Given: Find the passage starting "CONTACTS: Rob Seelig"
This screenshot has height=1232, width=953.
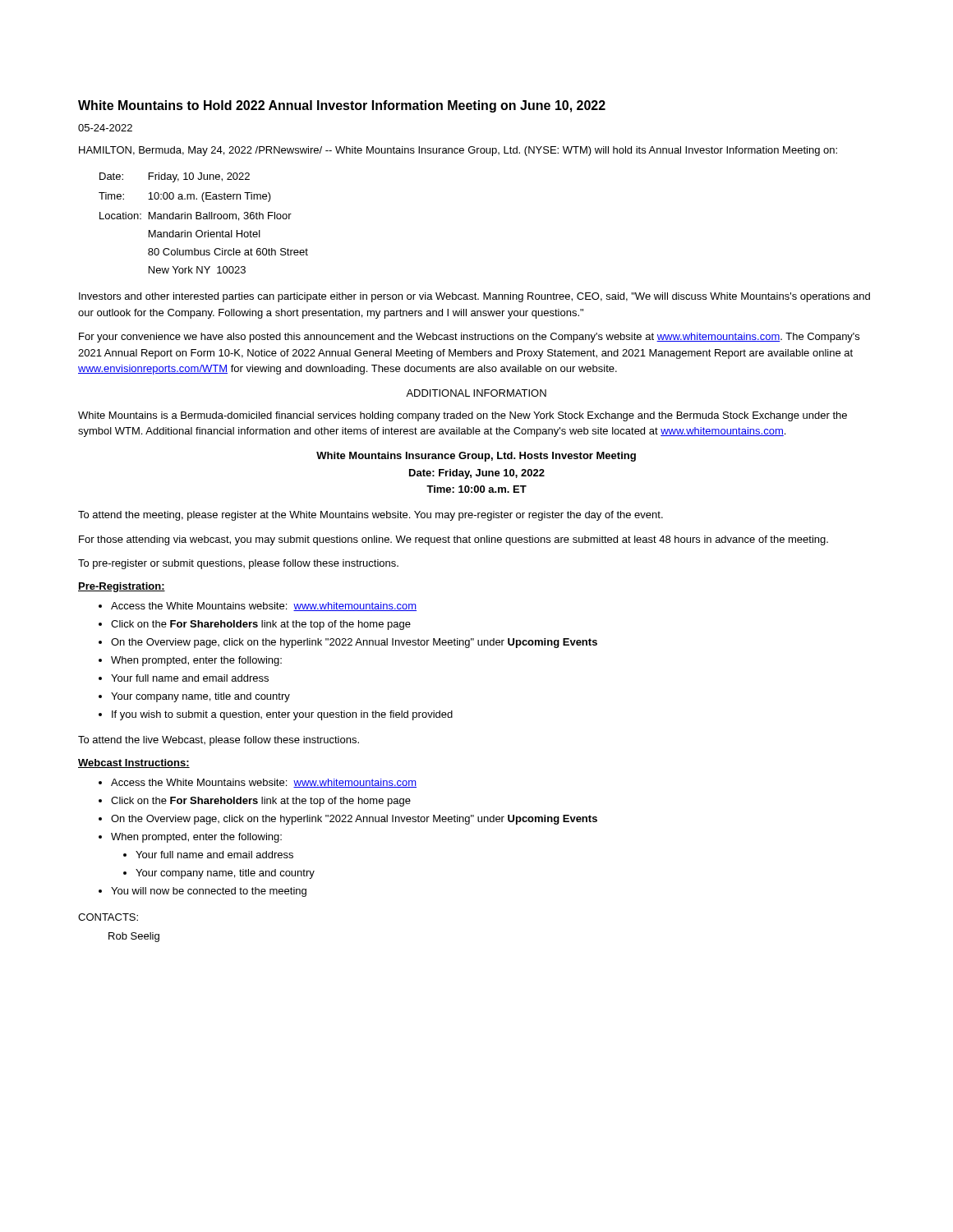Looking at the screenshot, I should pos(119,926).
